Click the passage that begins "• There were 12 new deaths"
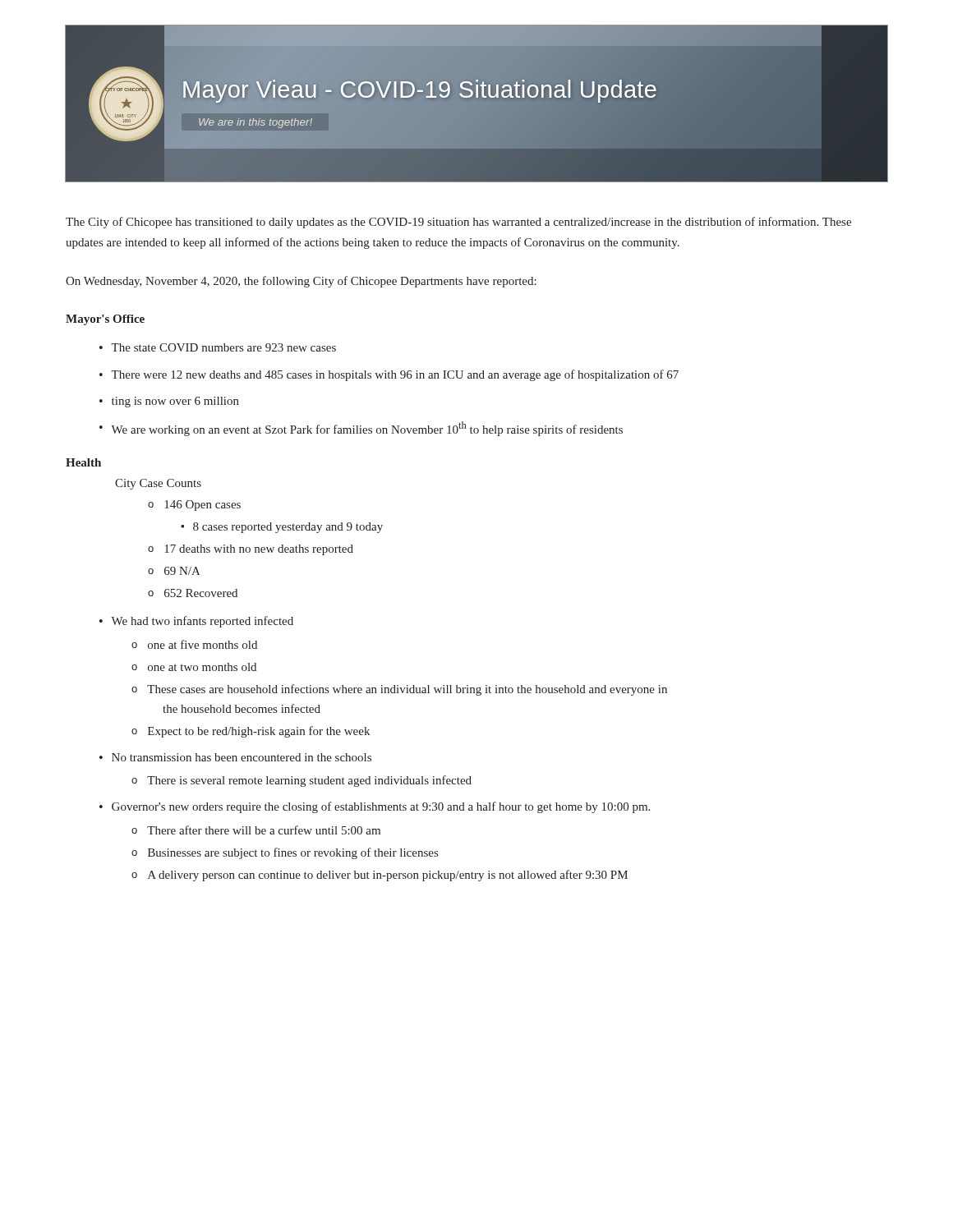Viewport: 953px width, 1232px height. tap(389, 374)
